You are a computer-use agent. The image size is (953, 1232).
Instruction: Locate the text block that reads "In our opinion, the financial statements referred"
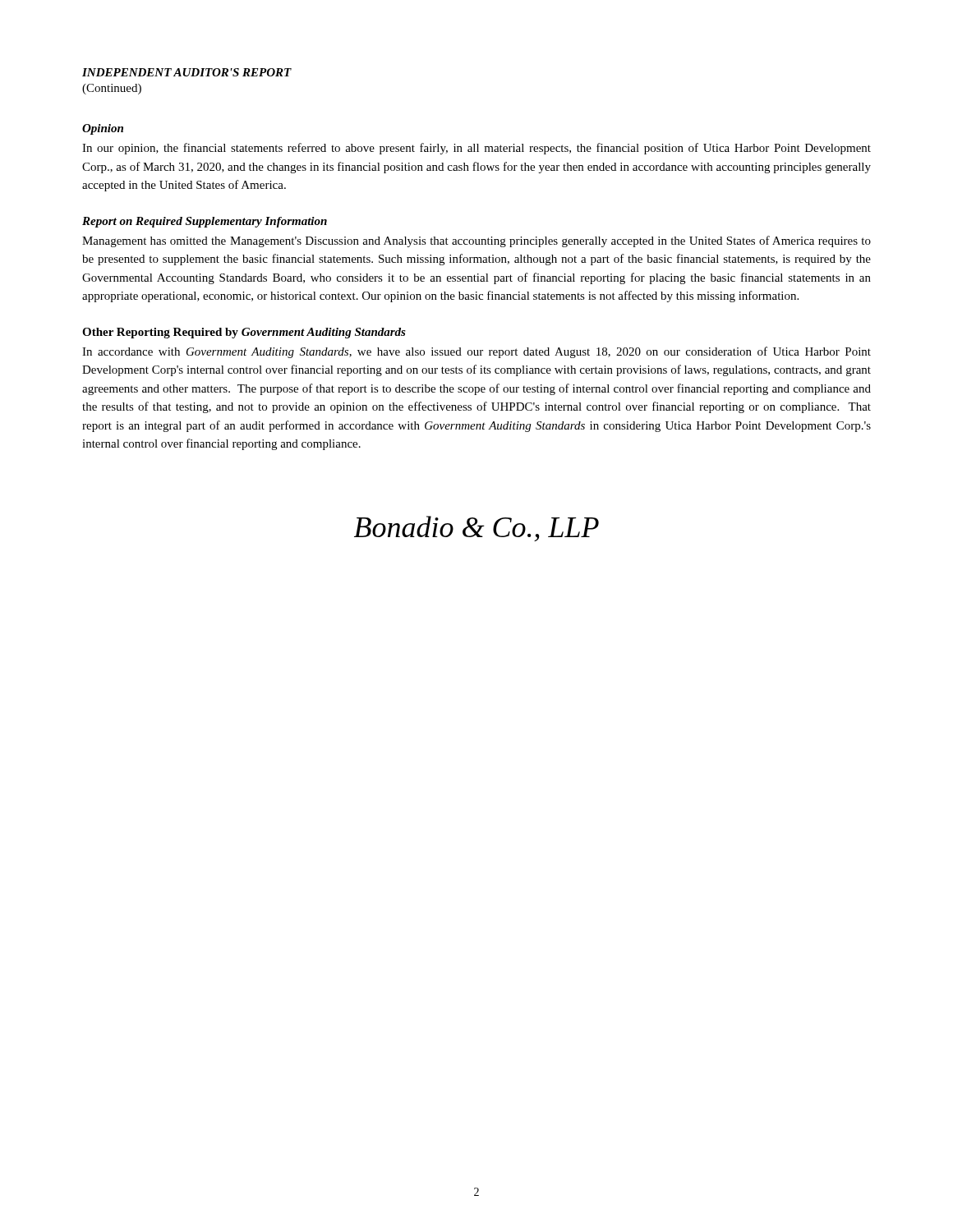476,167
